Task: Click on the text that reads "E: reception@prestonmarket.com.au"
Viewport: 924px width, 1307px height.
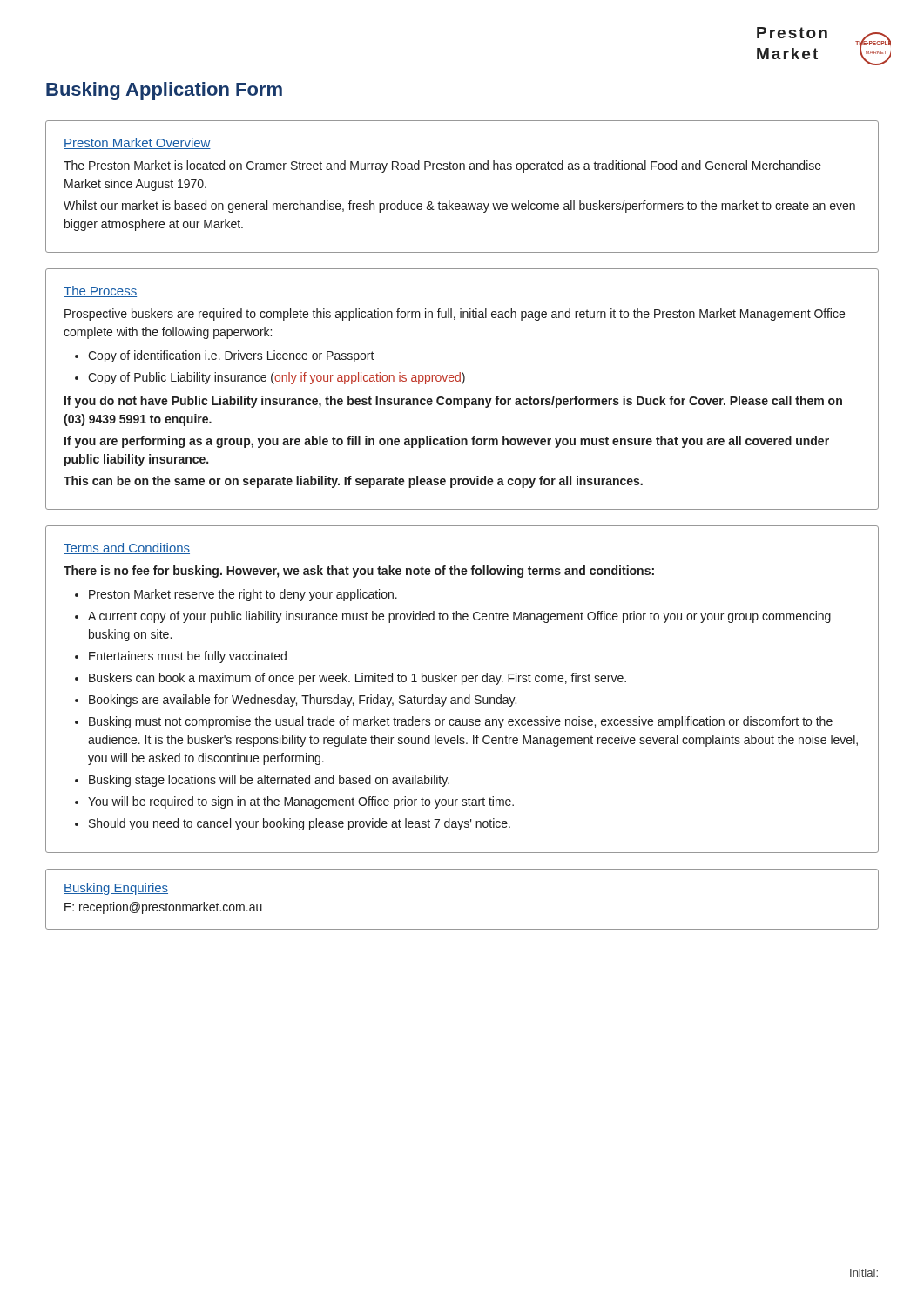Action: click(163, 907)
